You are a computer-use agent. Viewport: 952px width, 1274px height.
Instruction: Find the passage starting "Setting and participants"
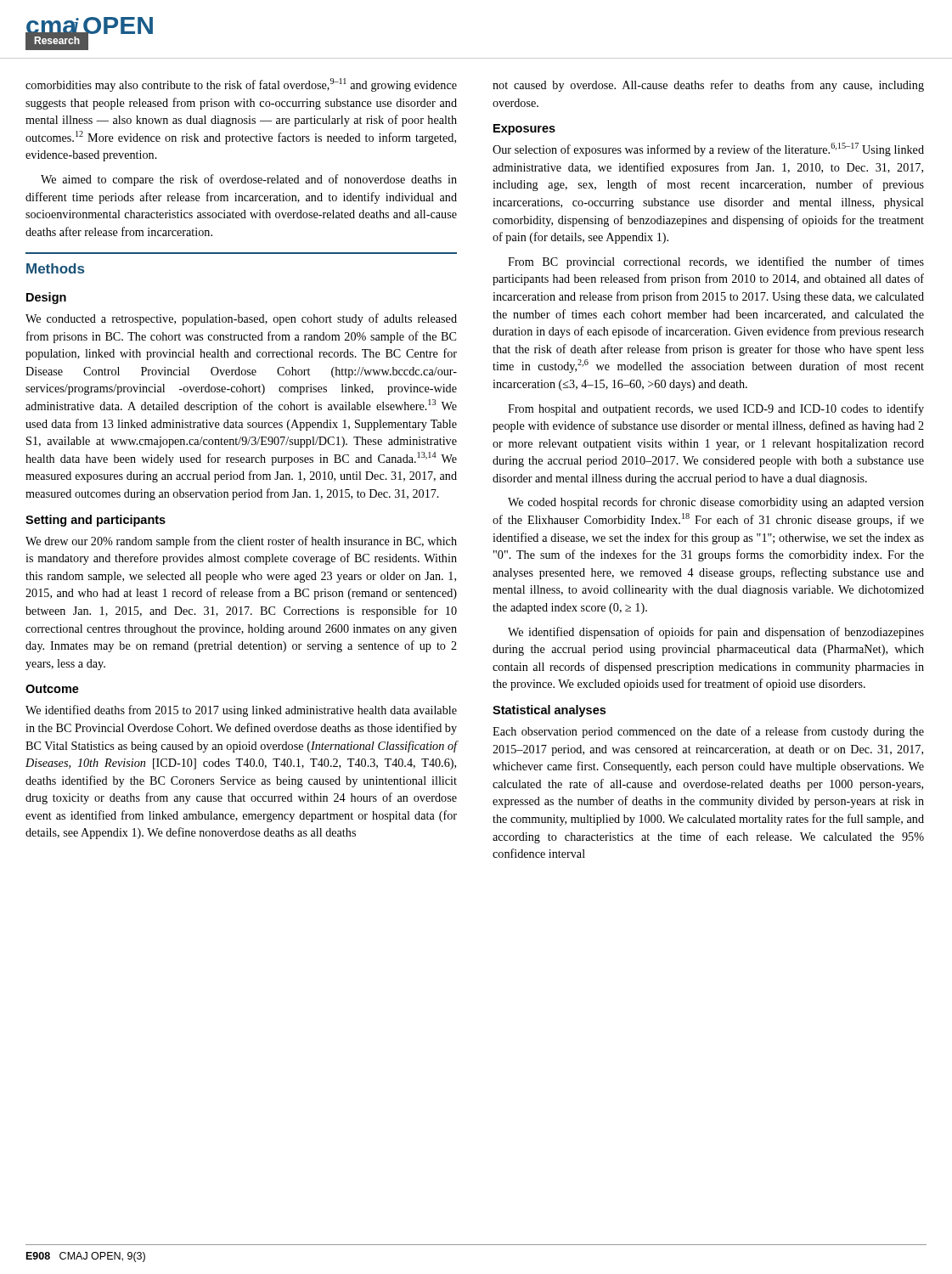click(96, 521)
